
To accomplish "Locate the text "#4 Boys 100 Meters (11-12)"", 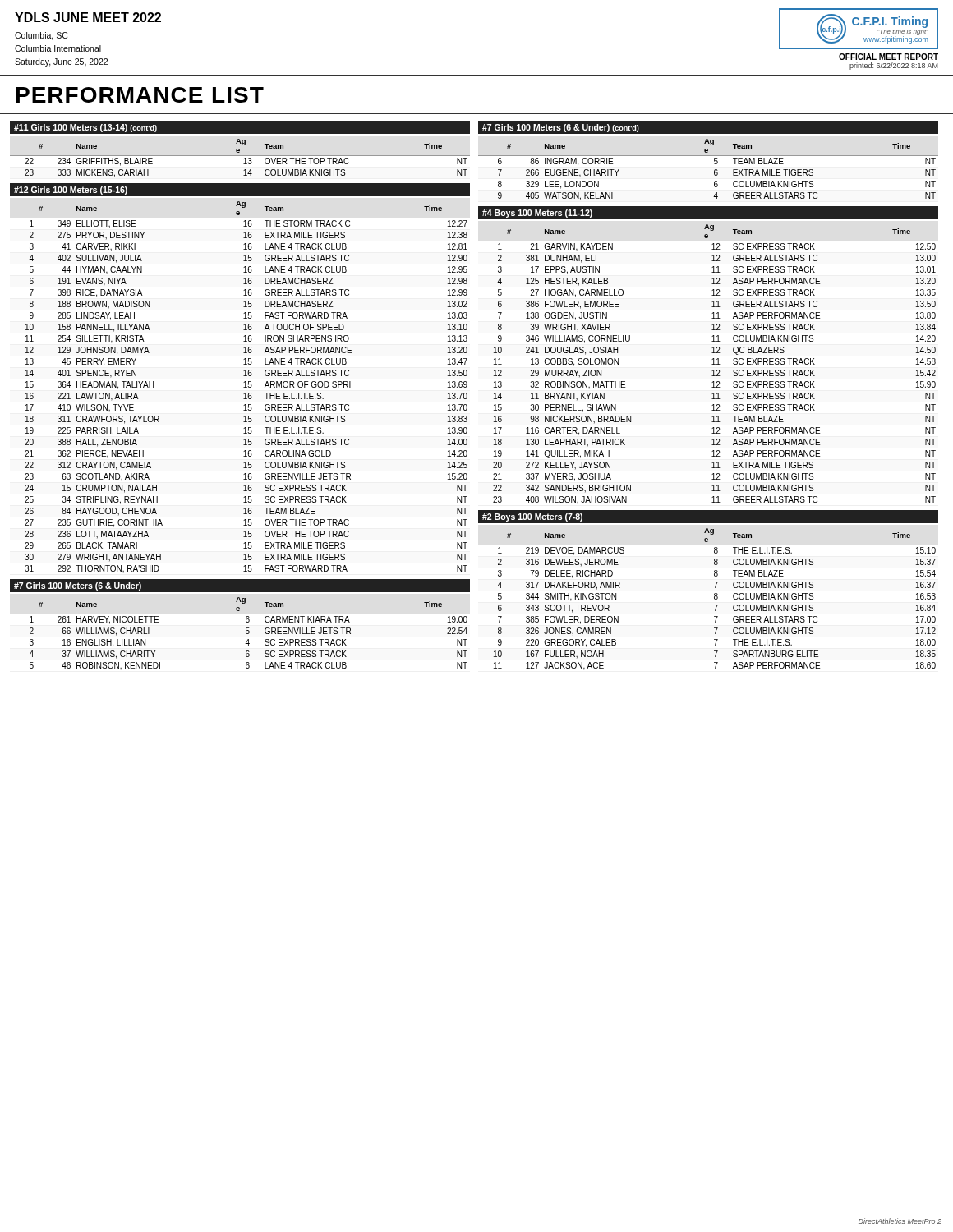I will 537,213.
